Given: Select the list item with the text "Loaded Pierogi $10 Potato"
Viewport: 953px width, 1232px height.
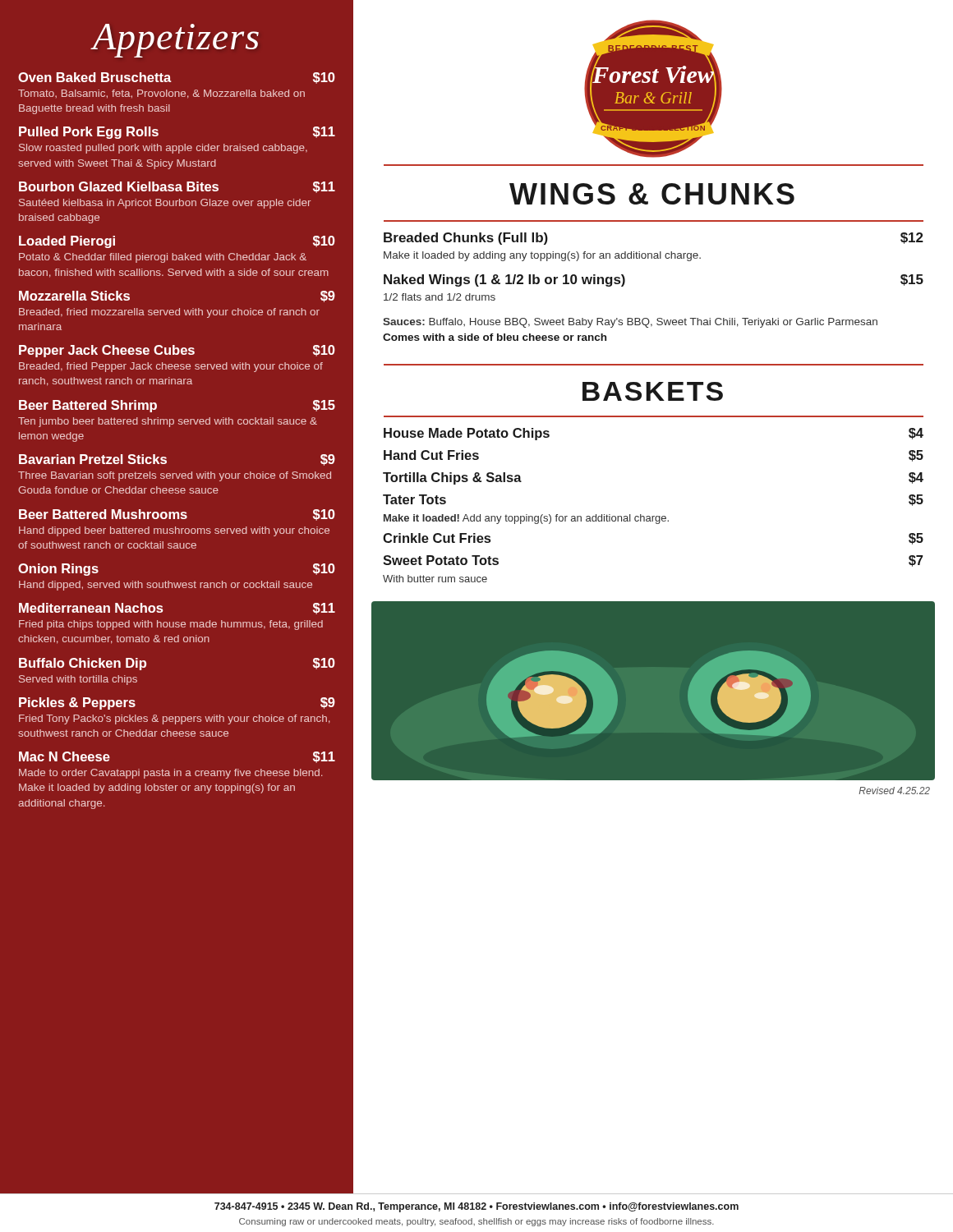Looking at the screenshot, I should 177,257.
